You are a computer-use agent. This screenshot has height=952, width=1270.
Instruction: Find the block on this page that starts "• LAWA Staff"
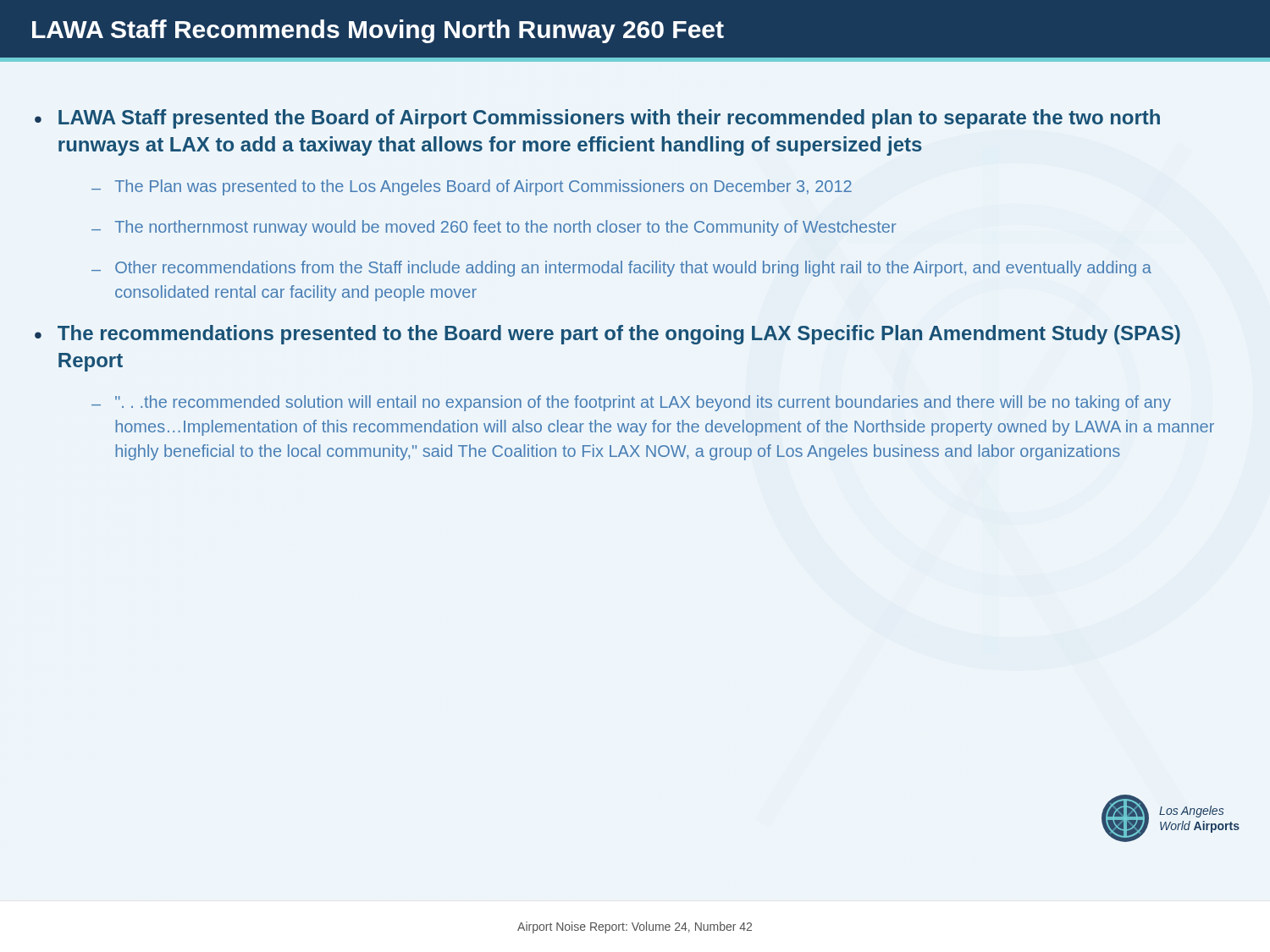tap(635, 131)
